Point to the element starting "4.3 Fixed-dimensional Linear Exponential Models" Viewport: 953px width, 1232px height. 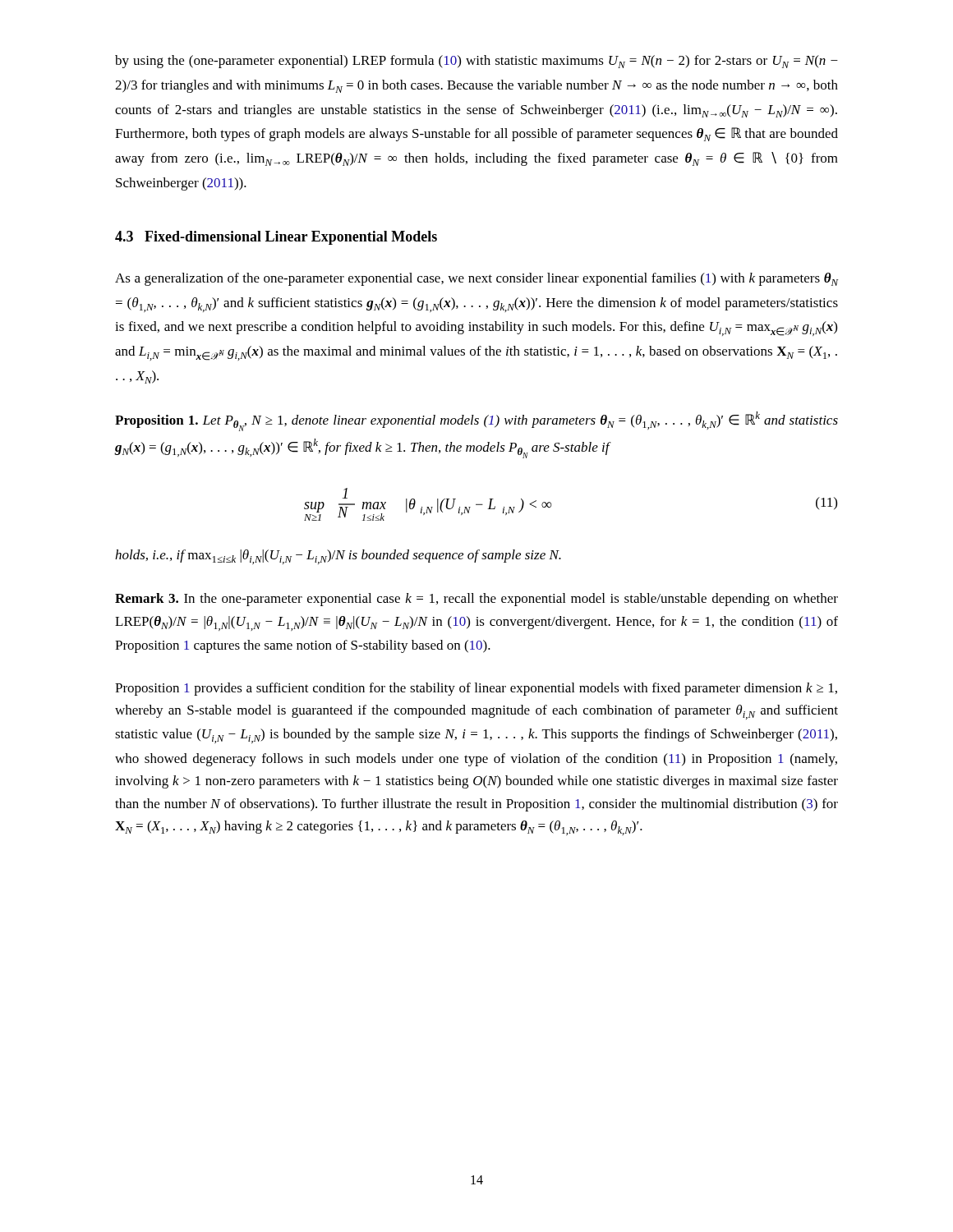point(276,237)
